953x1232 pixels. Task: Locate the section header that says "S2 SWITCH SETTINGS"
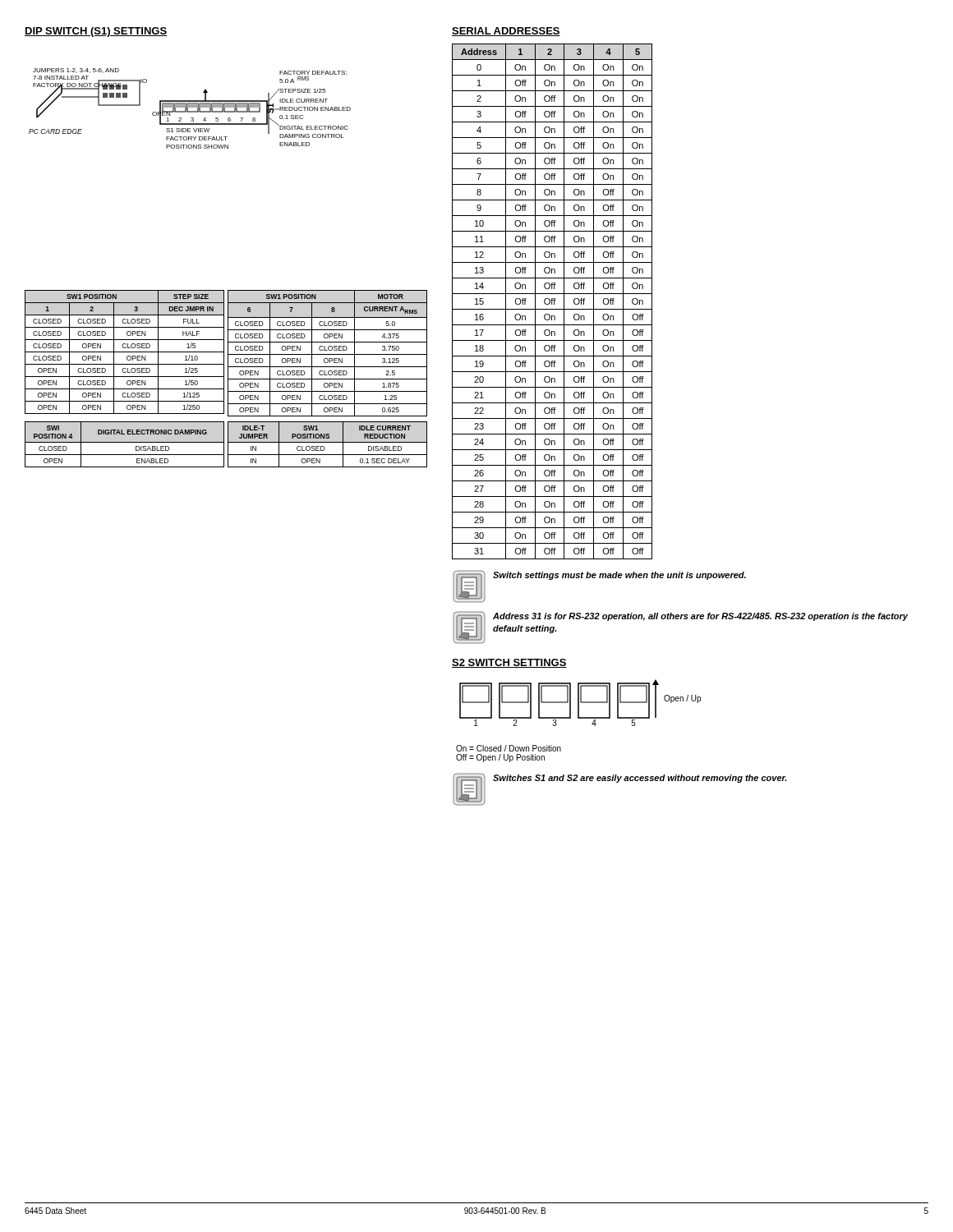pos(509,662)
